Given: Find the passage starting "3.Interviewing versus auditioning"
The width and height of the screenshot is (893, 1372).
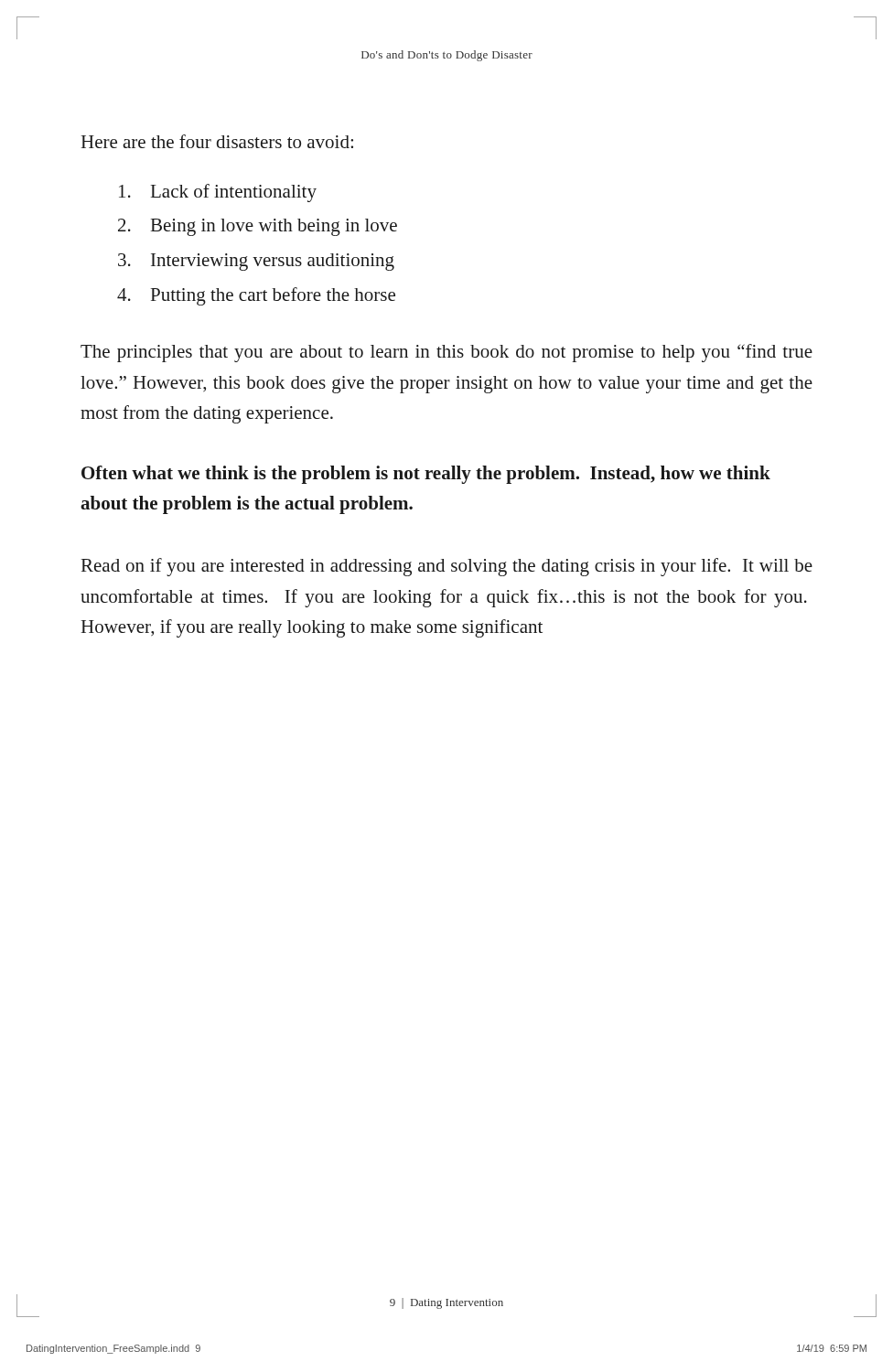Looking at the screenshot, I should coord(256,260).
